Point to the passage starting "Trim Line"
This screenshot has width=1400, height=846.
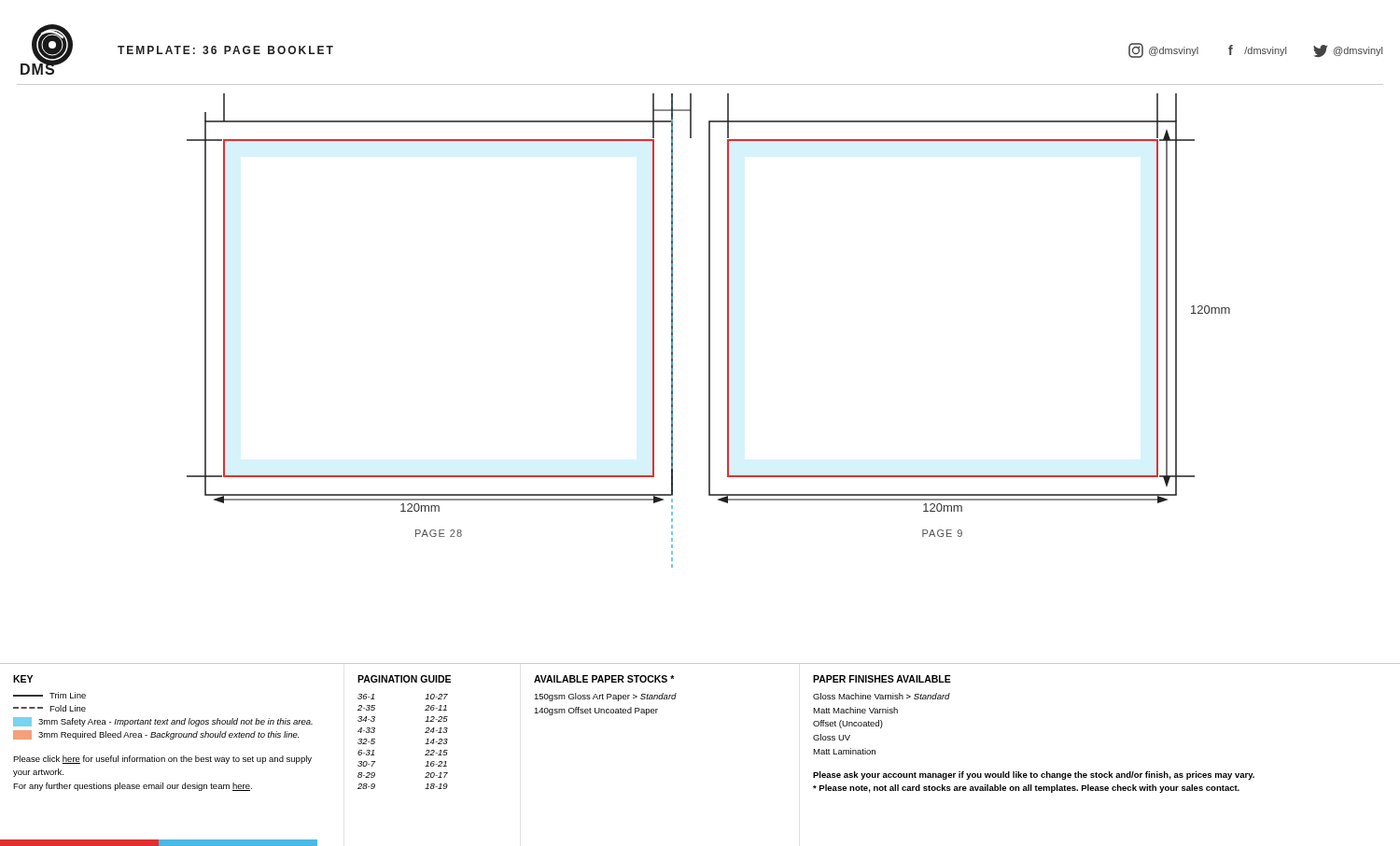pyautogui.click(x=50, y=695)
